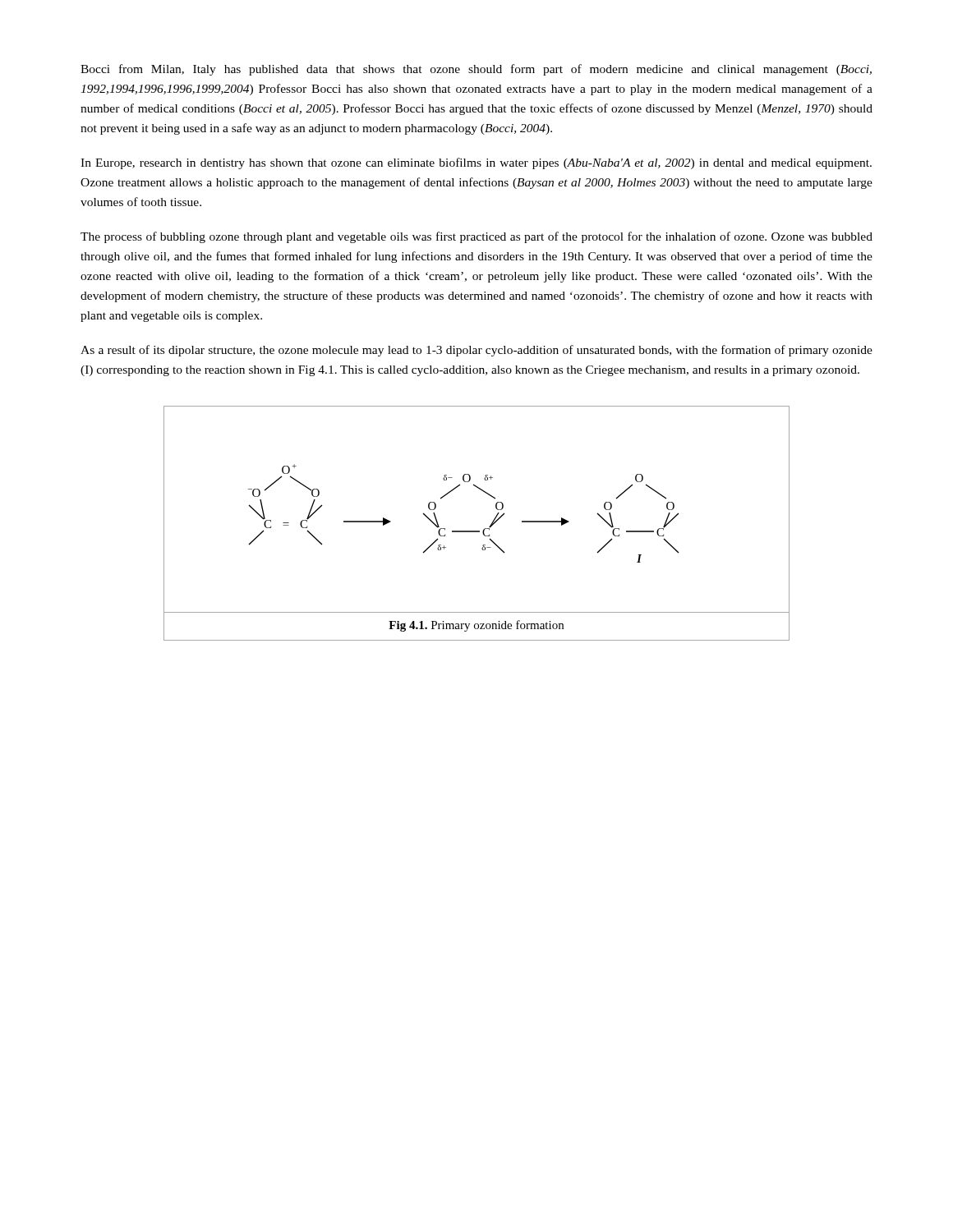Find the element starting "In Europe, research in dentistry"
Screen dimensions: 1232x953
[x=476, y=182]
